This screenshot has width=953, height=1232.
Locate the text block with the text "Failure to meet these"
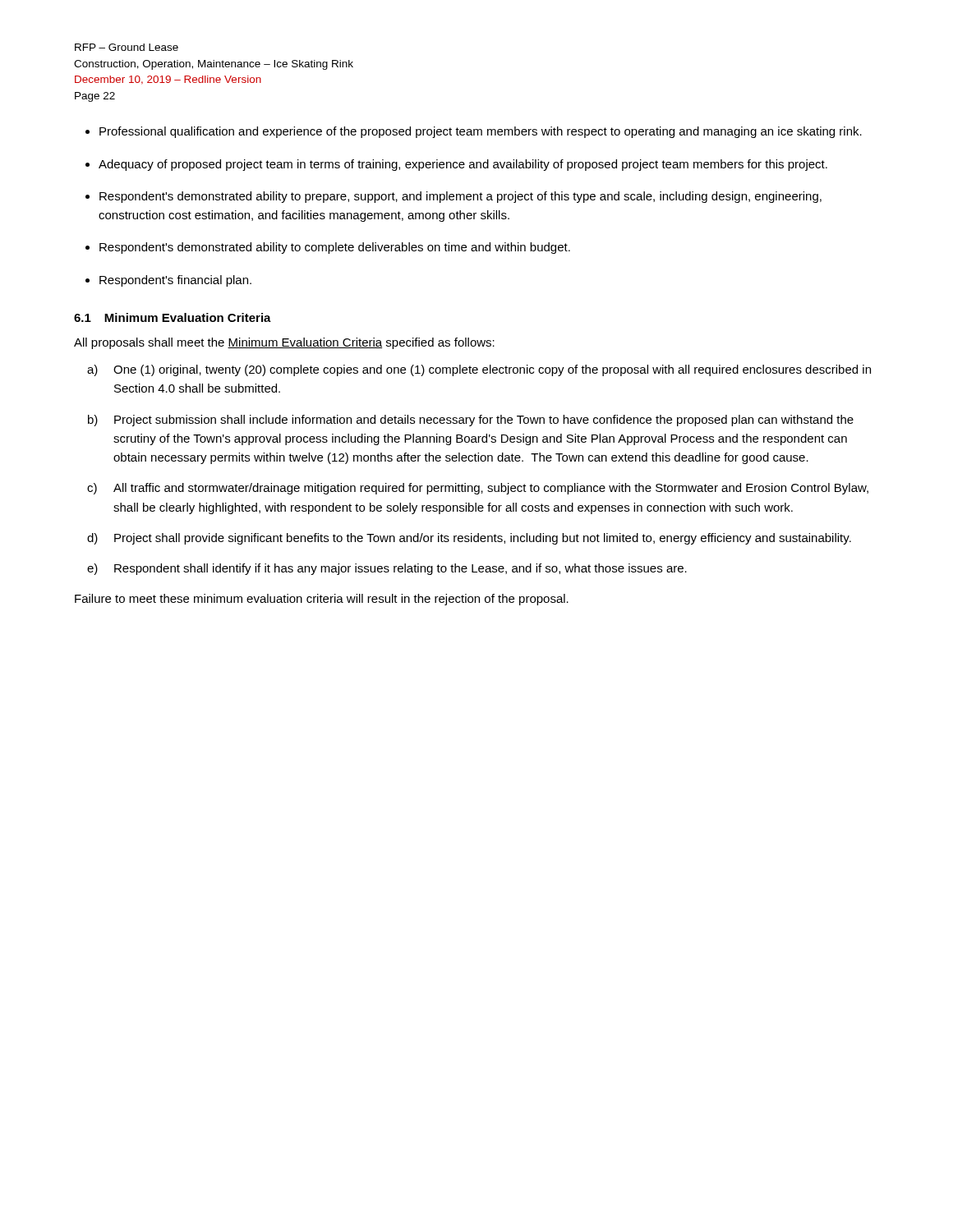[x=322, y=599]
